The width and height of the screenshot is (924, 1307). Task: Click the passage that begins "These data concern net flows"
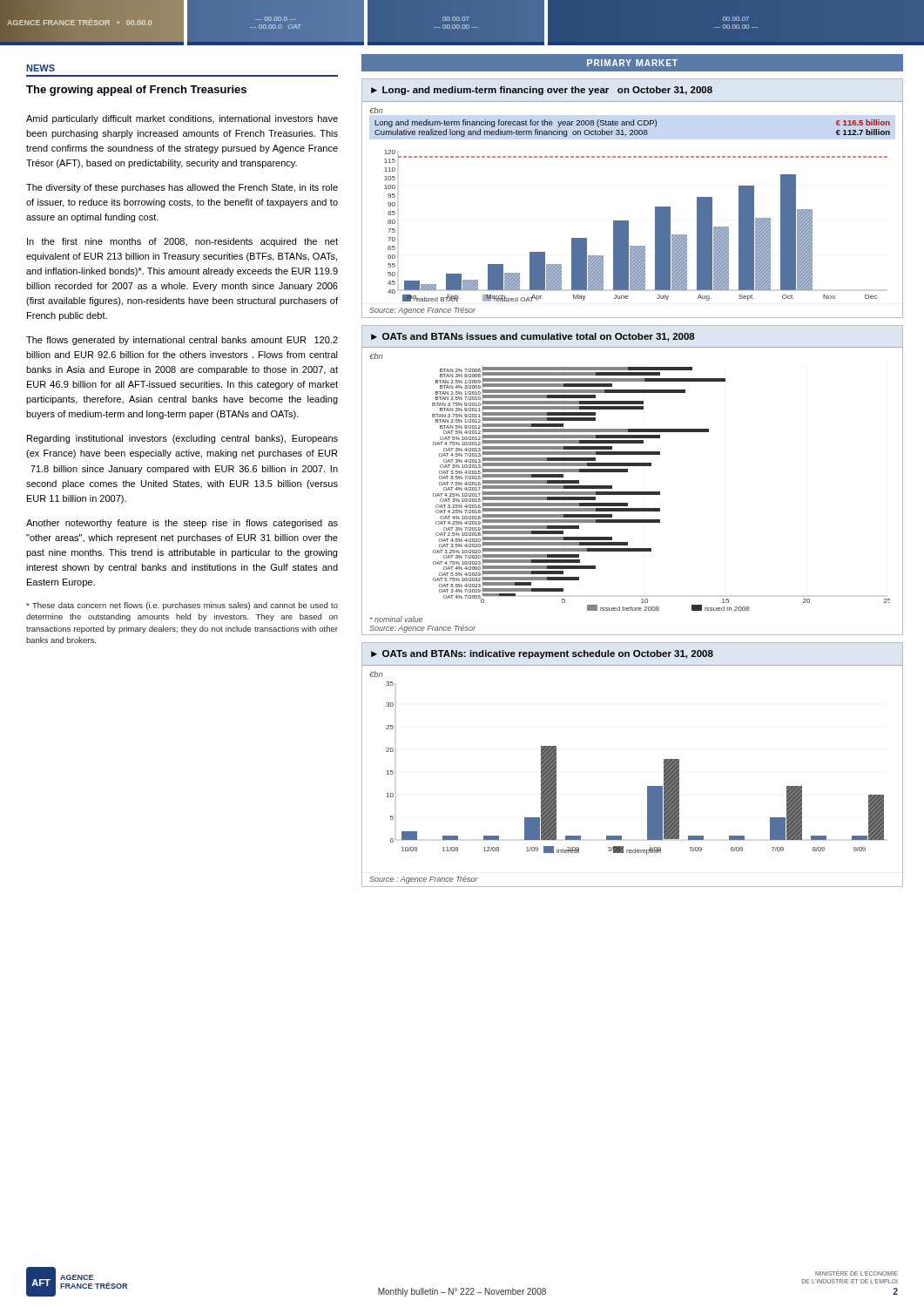[182, 622]
